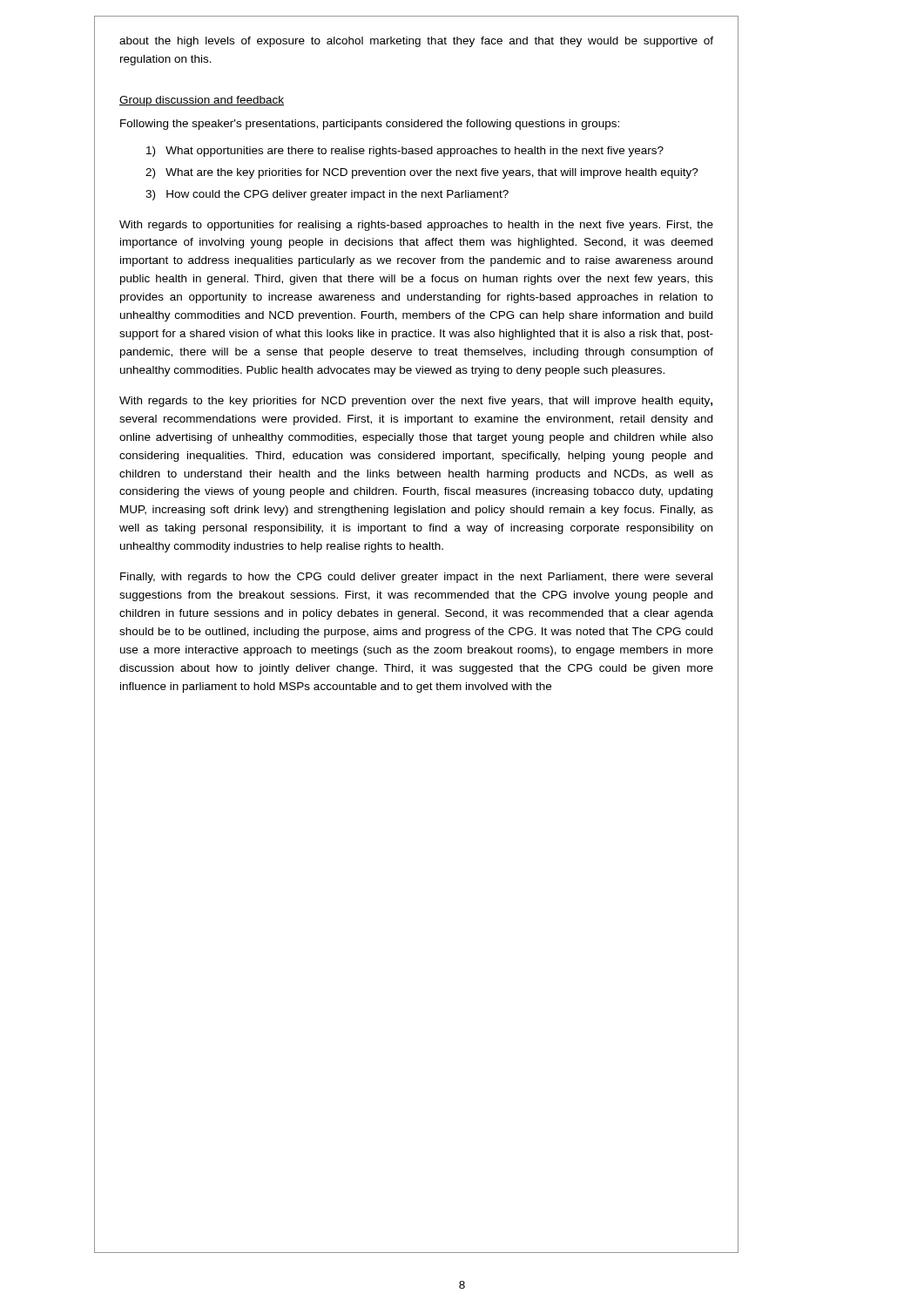Find the element starting "about the high levels of exposure"
This screenshot has width=924, height=1307.
(416, 50)
